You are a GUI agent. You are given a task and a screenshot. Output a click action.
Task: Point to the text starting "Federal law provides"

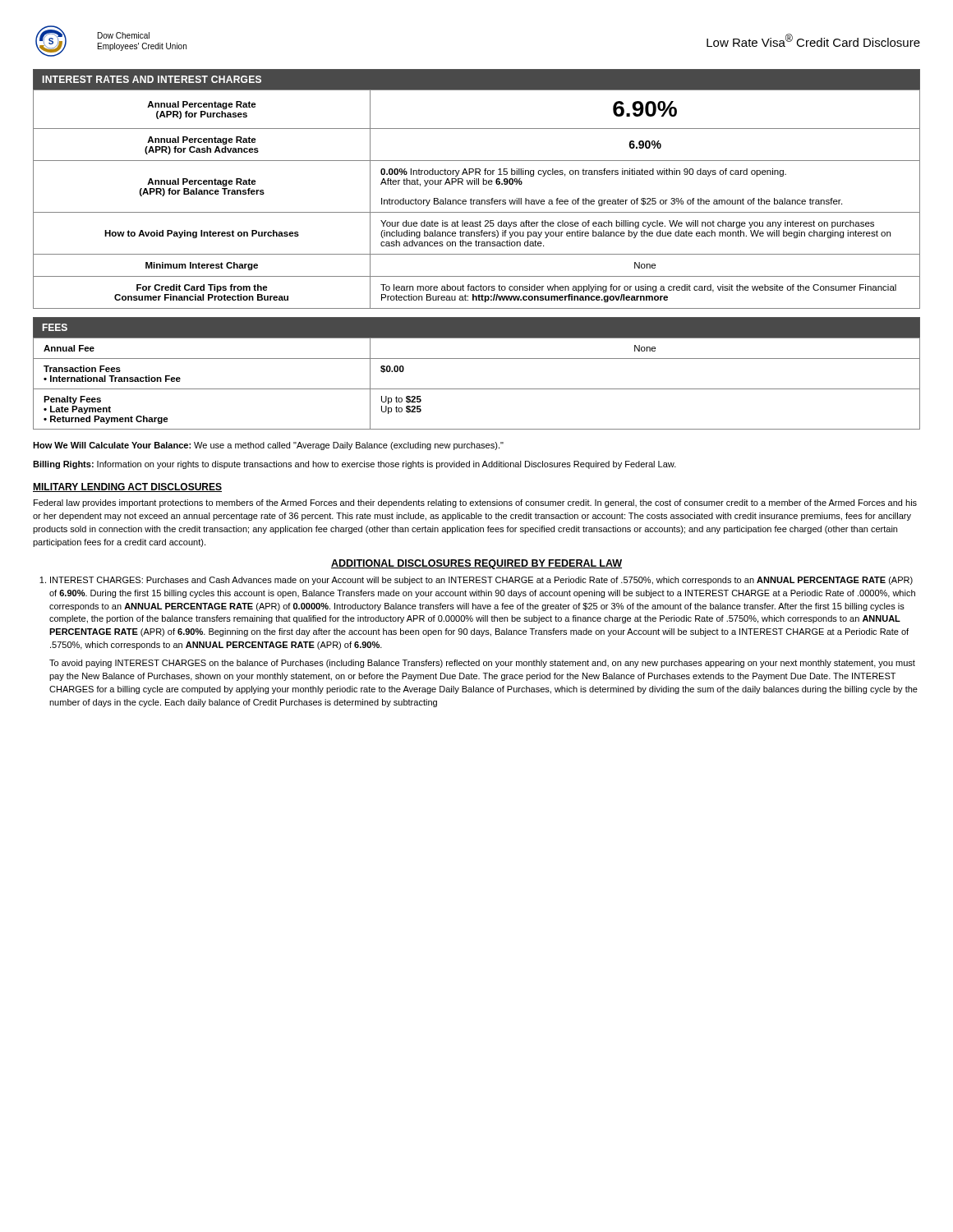click(475, 522)
